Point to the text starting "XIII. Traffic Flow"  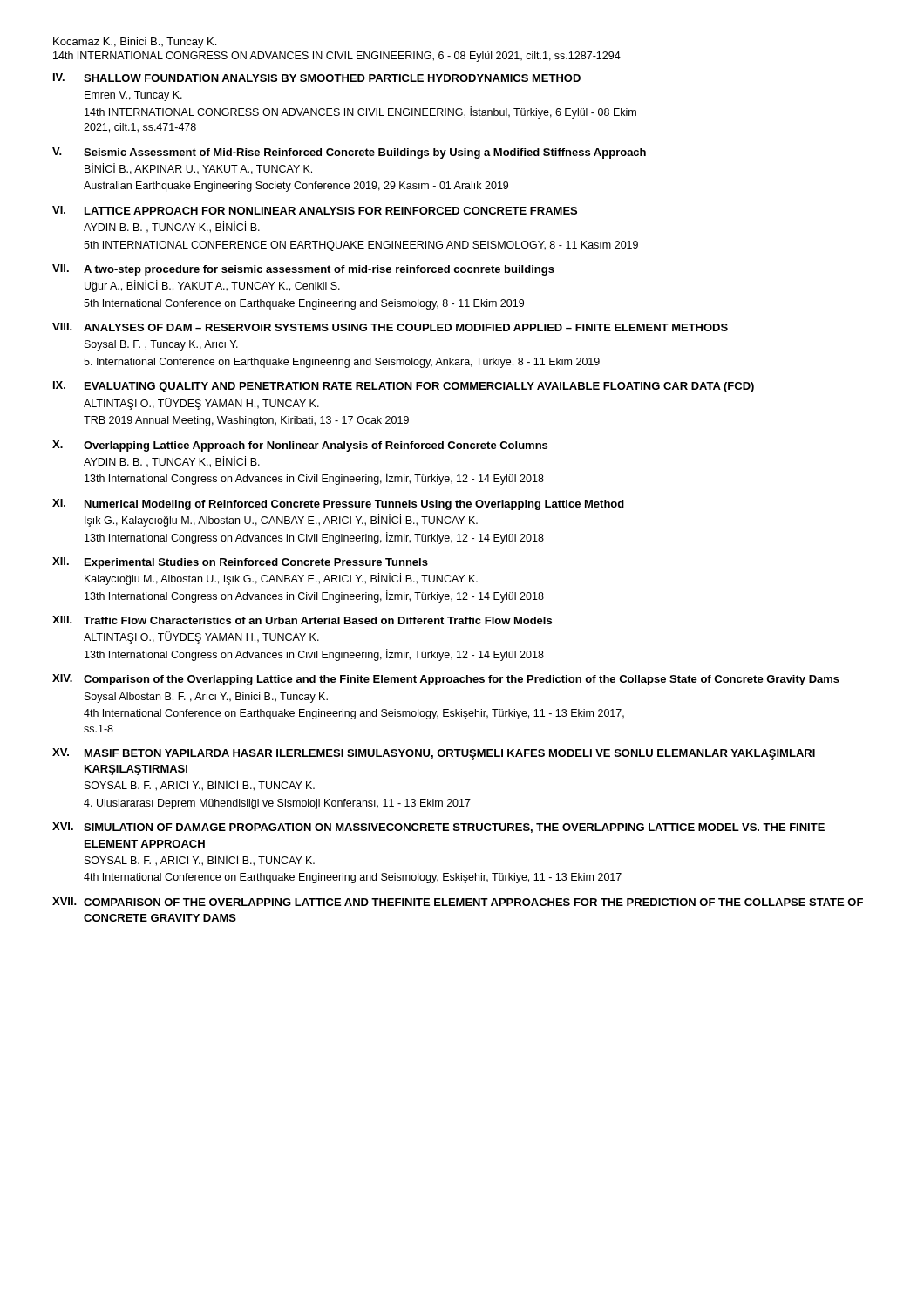[x=302, y=620]
